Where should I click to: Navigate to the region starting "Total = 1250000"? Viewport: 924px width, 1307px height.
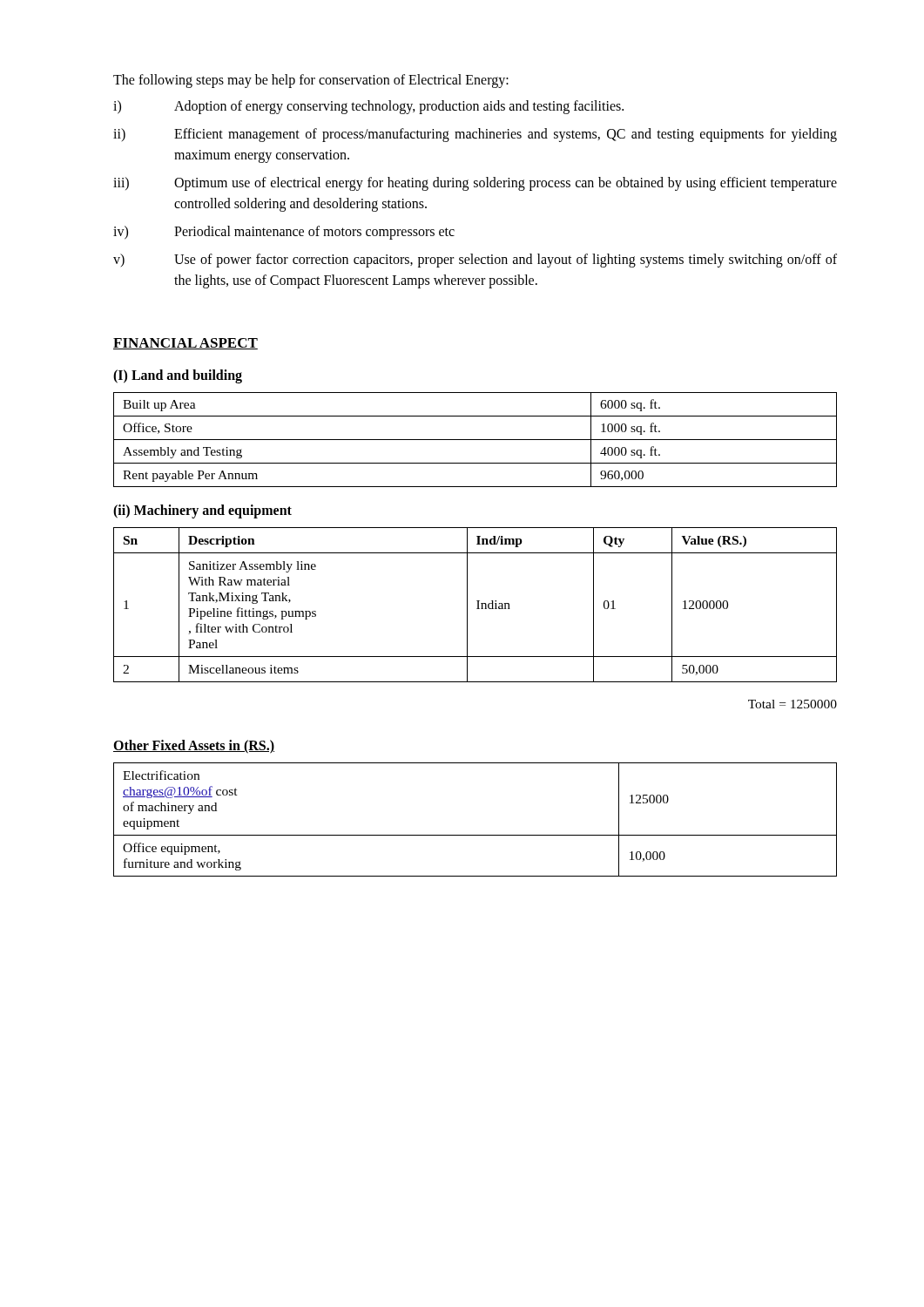coord(792,704)
